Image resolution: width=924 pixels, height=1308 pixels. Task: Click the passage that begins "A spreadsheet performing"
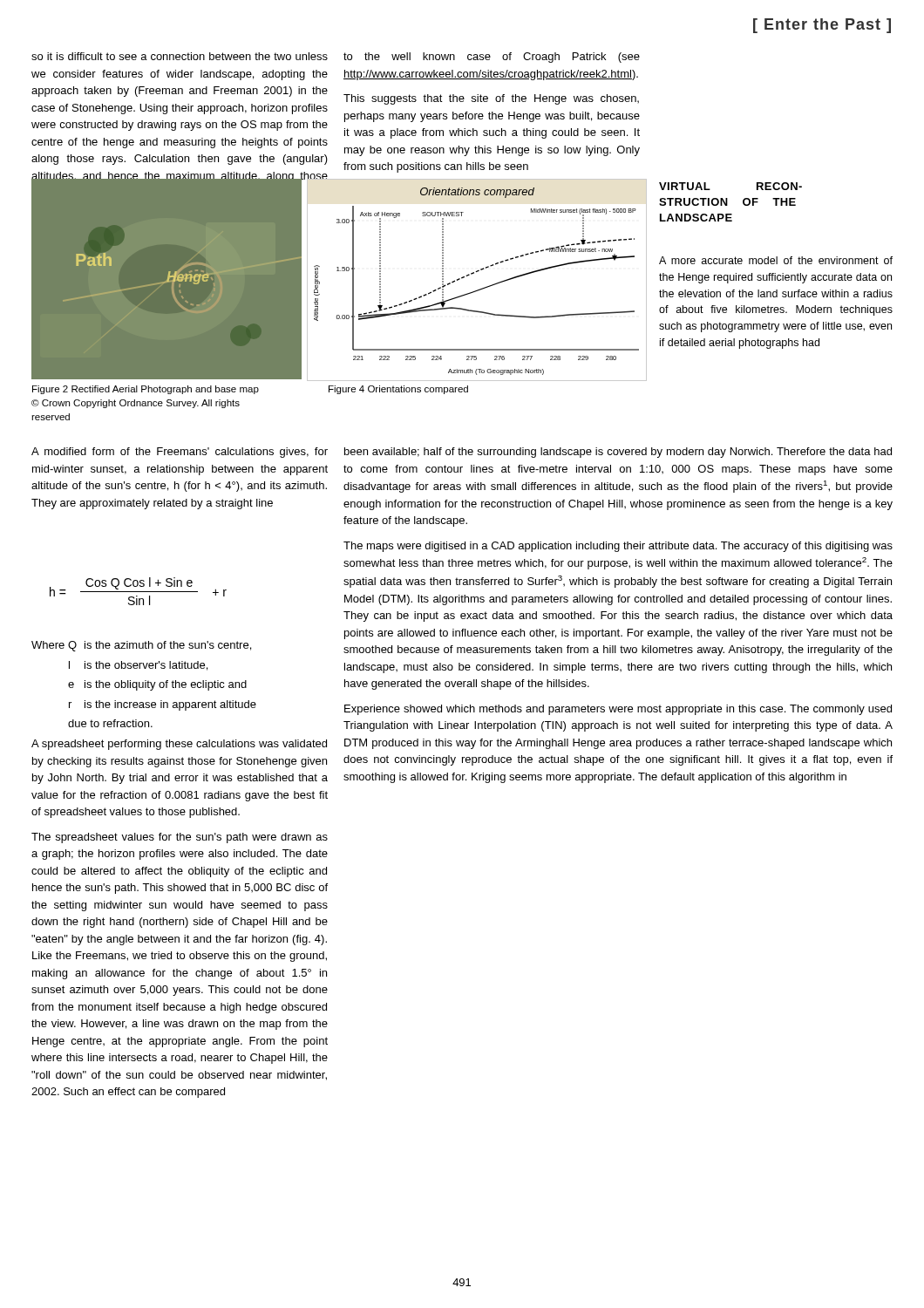(180, 918)
